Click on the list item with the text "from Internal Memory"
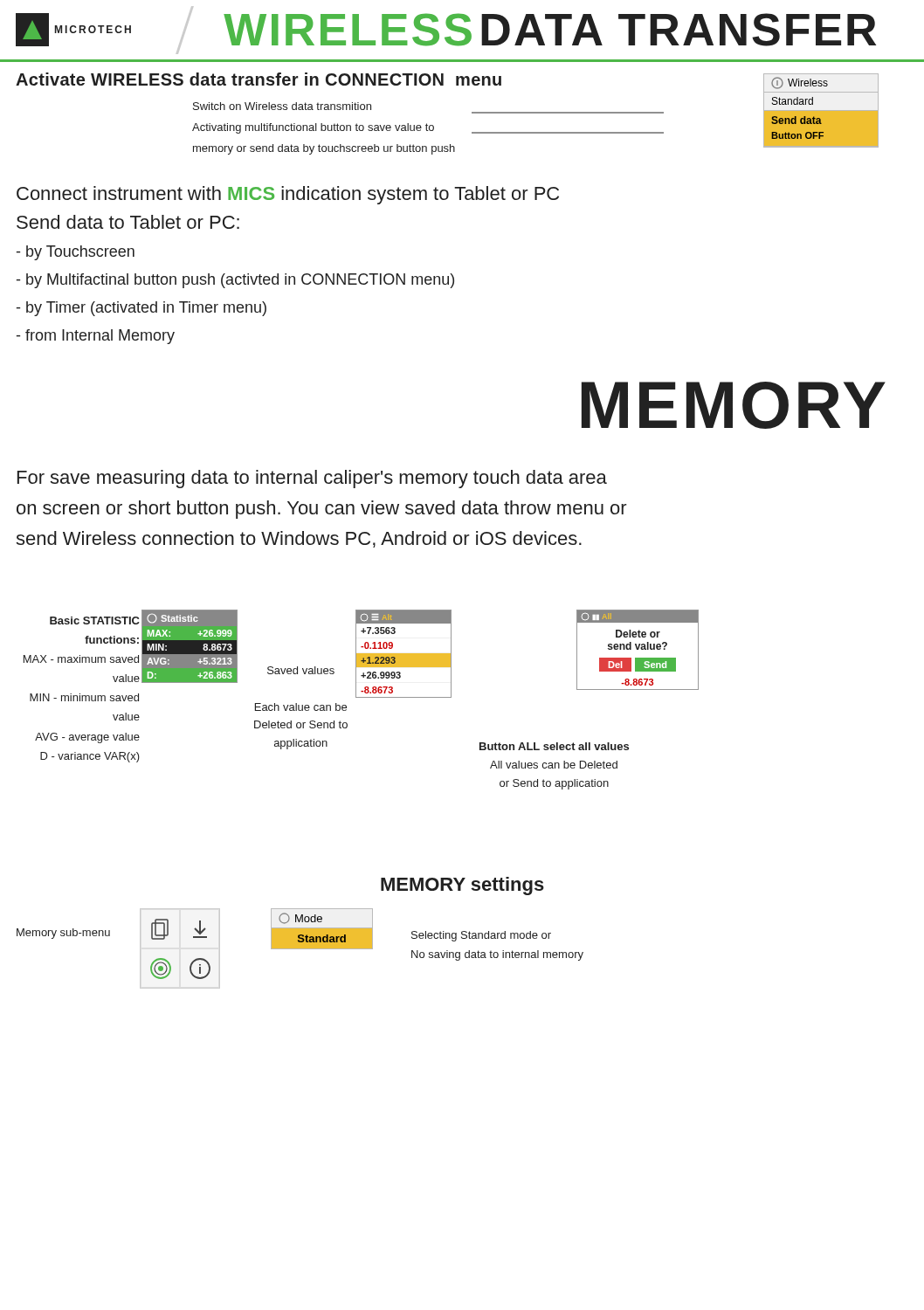This screenshot has width=924, height=1310. (95, 335)
